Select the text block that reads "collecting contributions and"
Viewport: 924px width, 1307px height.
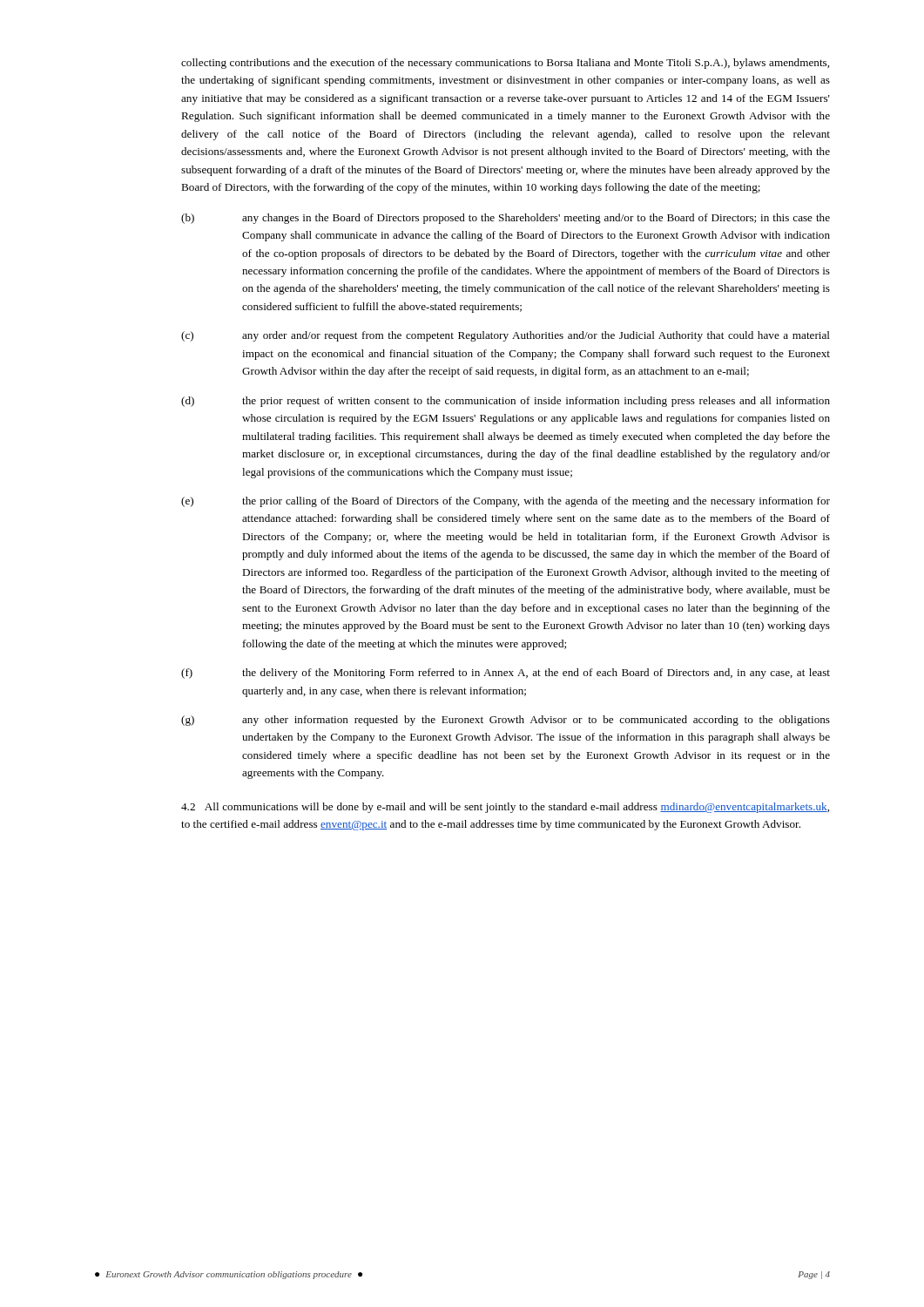506,125
